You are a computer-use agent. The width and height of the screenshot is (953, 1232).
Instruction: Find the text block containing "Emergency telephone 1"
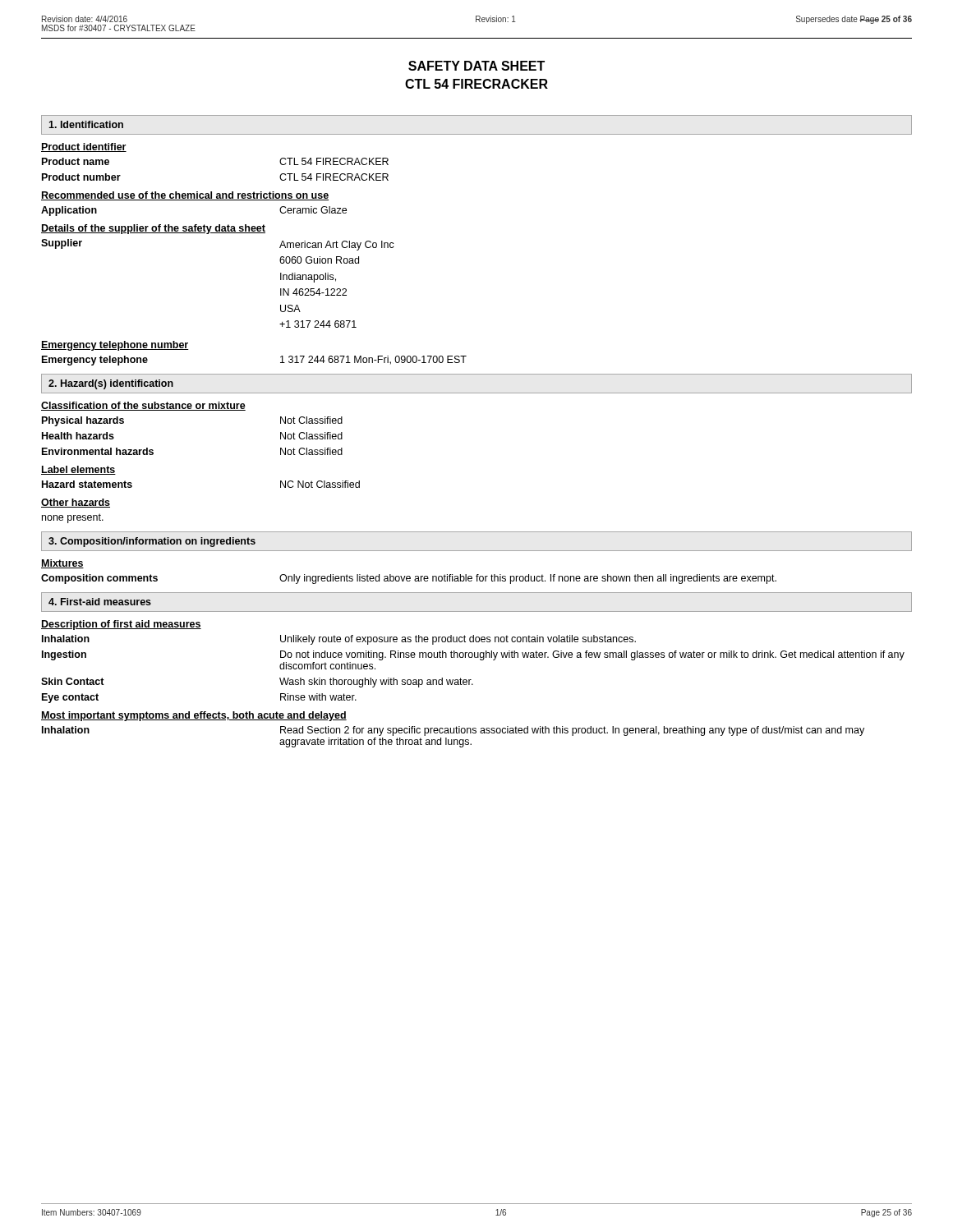coord(476,360)
